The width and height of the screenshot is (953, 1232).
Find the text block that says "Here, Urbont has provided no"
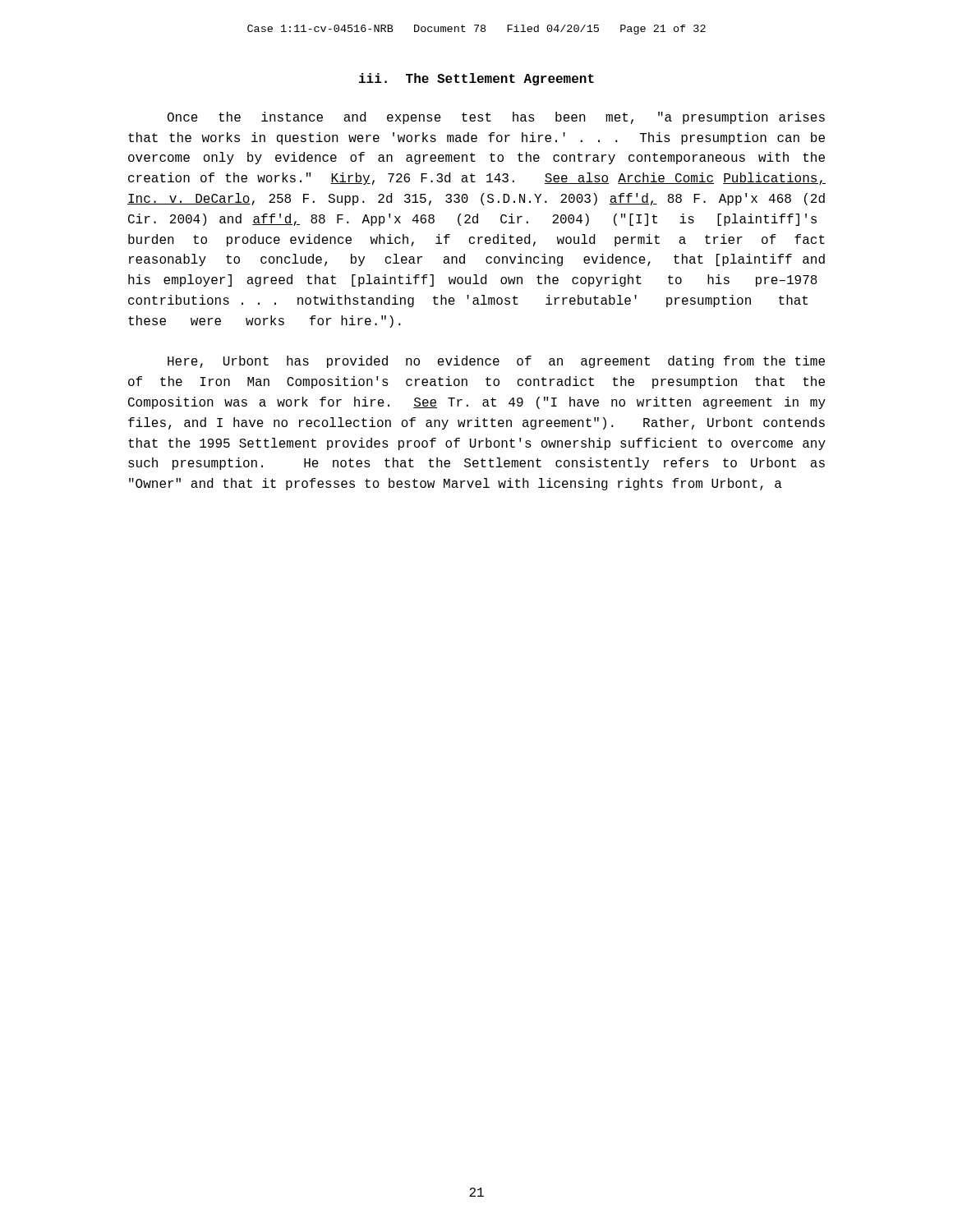(x=476, y=424)
